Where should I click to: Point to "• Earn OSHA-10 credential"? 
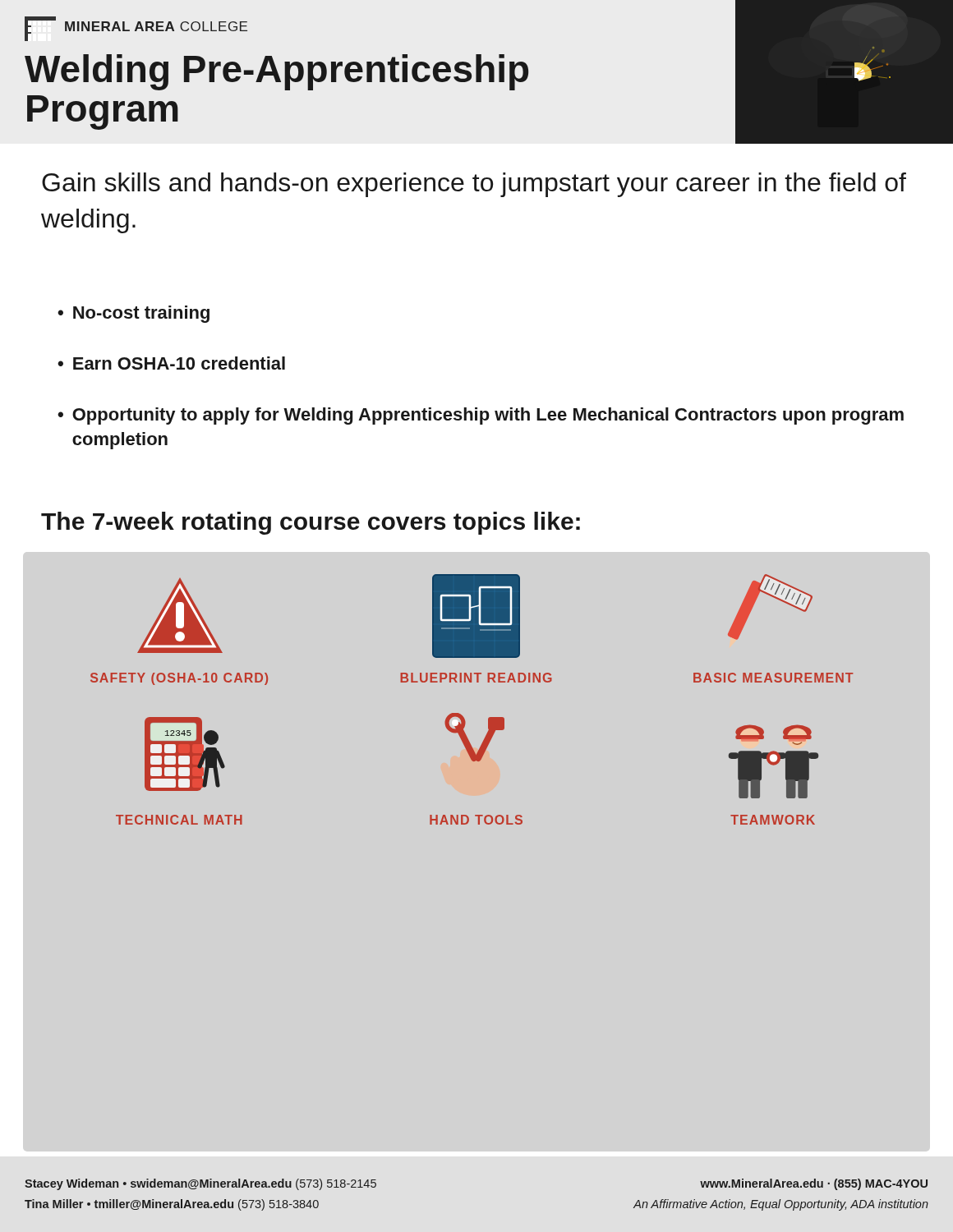[x=172, y=364]
